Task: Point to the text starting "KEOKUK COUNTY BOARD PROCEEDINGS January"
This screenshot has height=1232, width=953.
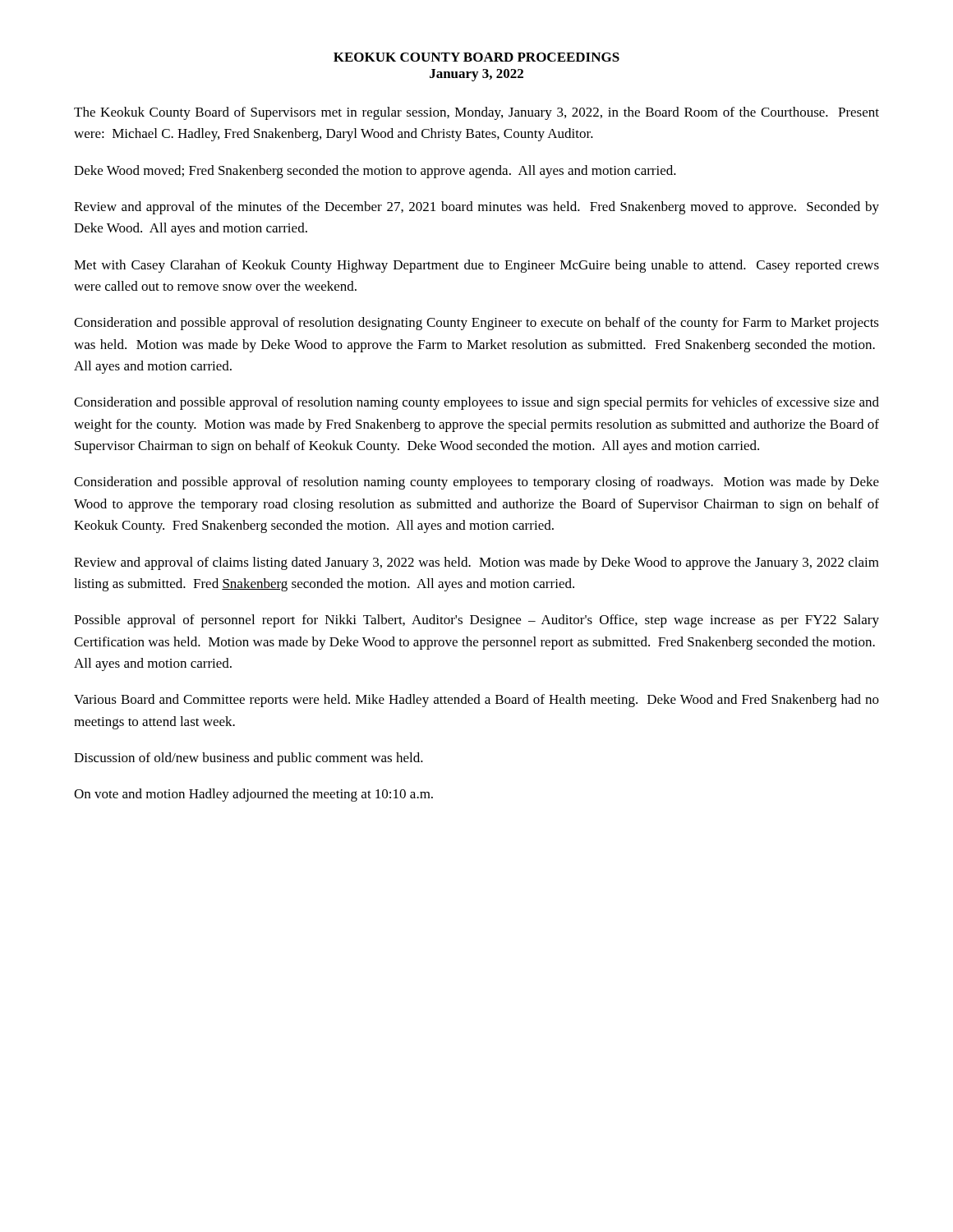Action: 476,66
